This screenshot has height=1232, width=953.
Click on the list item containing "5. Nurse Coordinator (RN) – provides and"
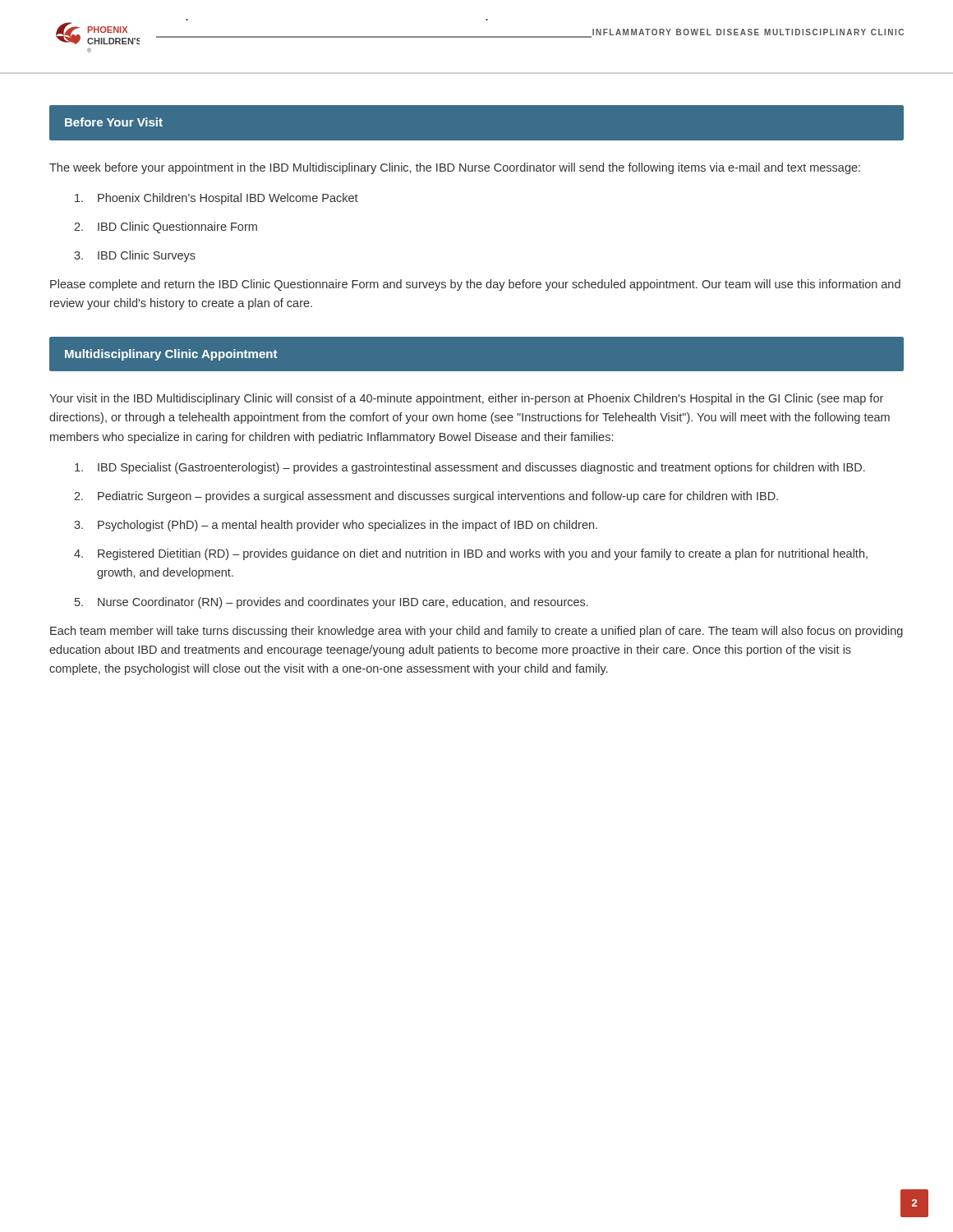489,602
